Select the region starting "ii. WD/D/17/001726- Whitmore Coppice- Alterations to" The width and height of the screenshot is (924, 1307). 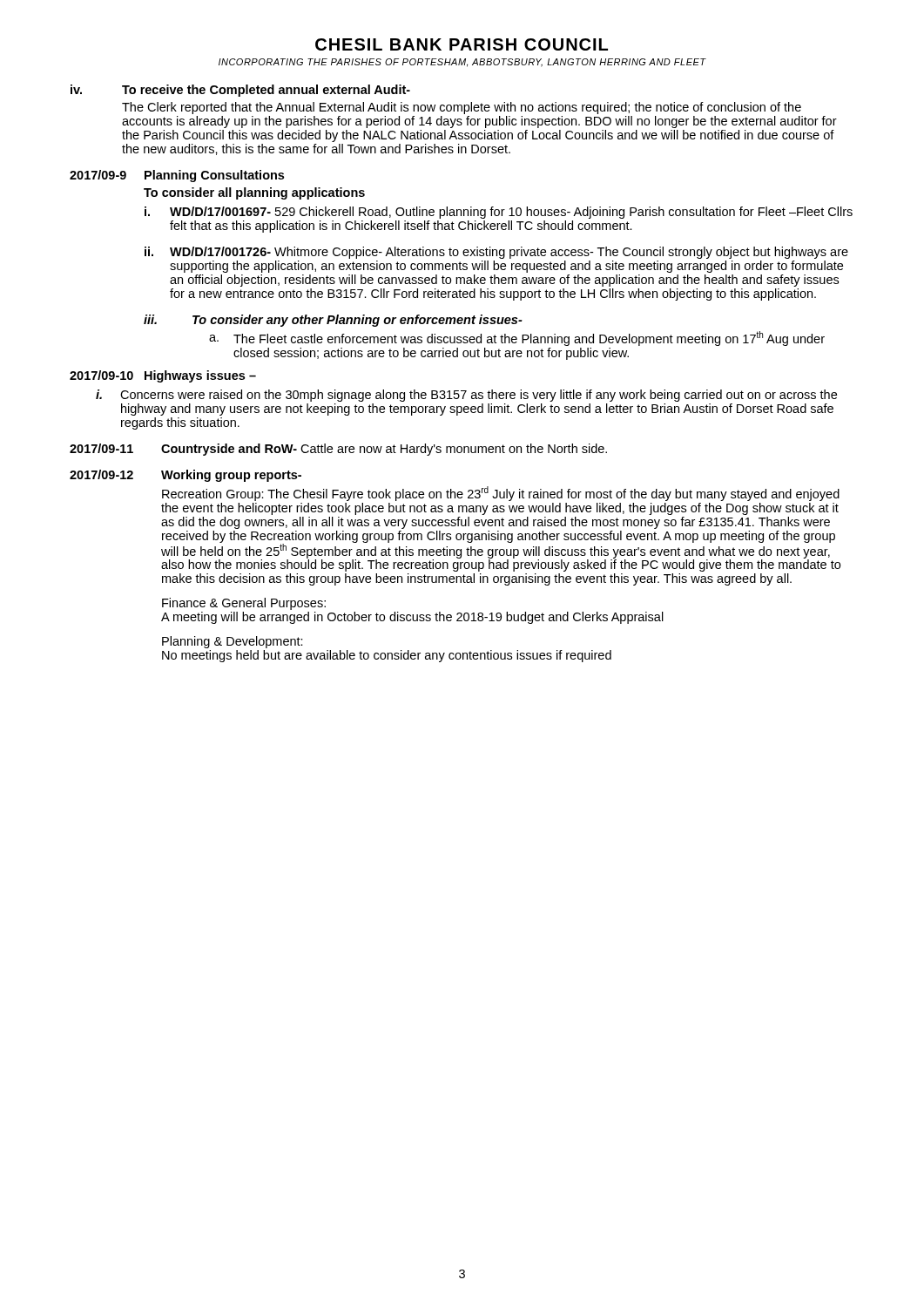pos(499,273)
